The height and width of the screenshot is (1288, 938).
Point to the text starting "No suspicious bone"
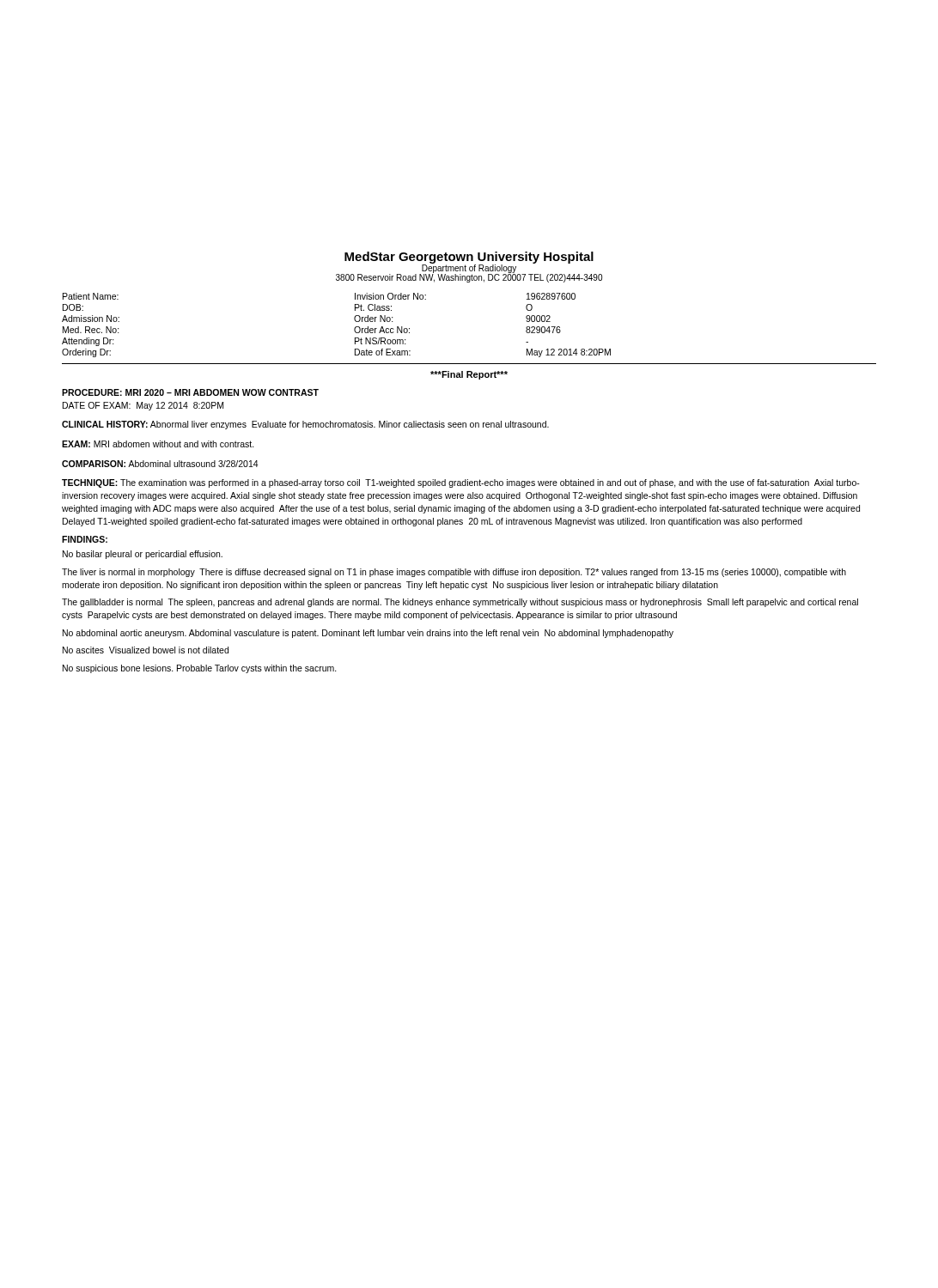199,668
